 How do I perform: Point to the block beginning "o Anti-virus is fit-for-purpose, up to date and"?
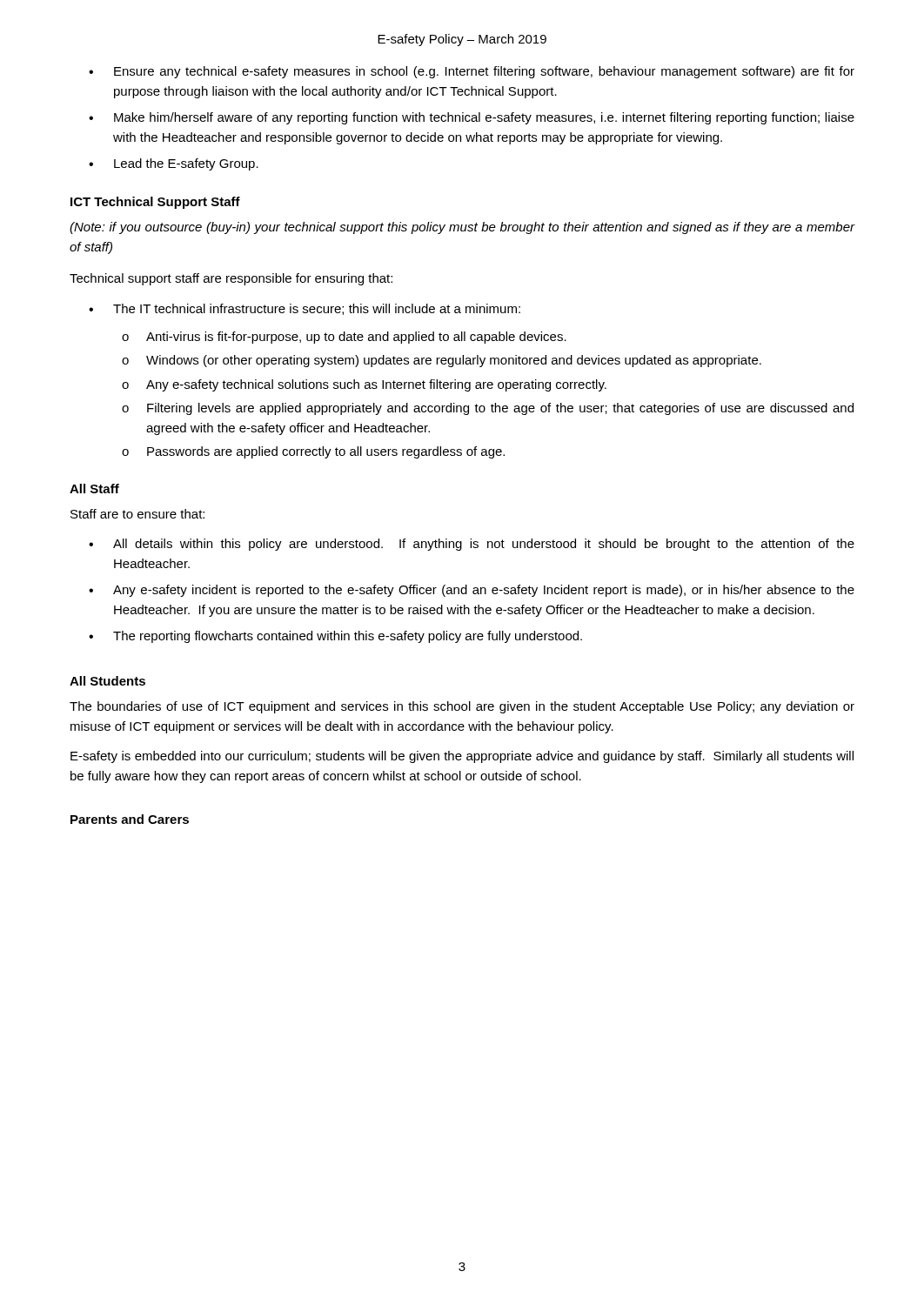pos(344,336)
